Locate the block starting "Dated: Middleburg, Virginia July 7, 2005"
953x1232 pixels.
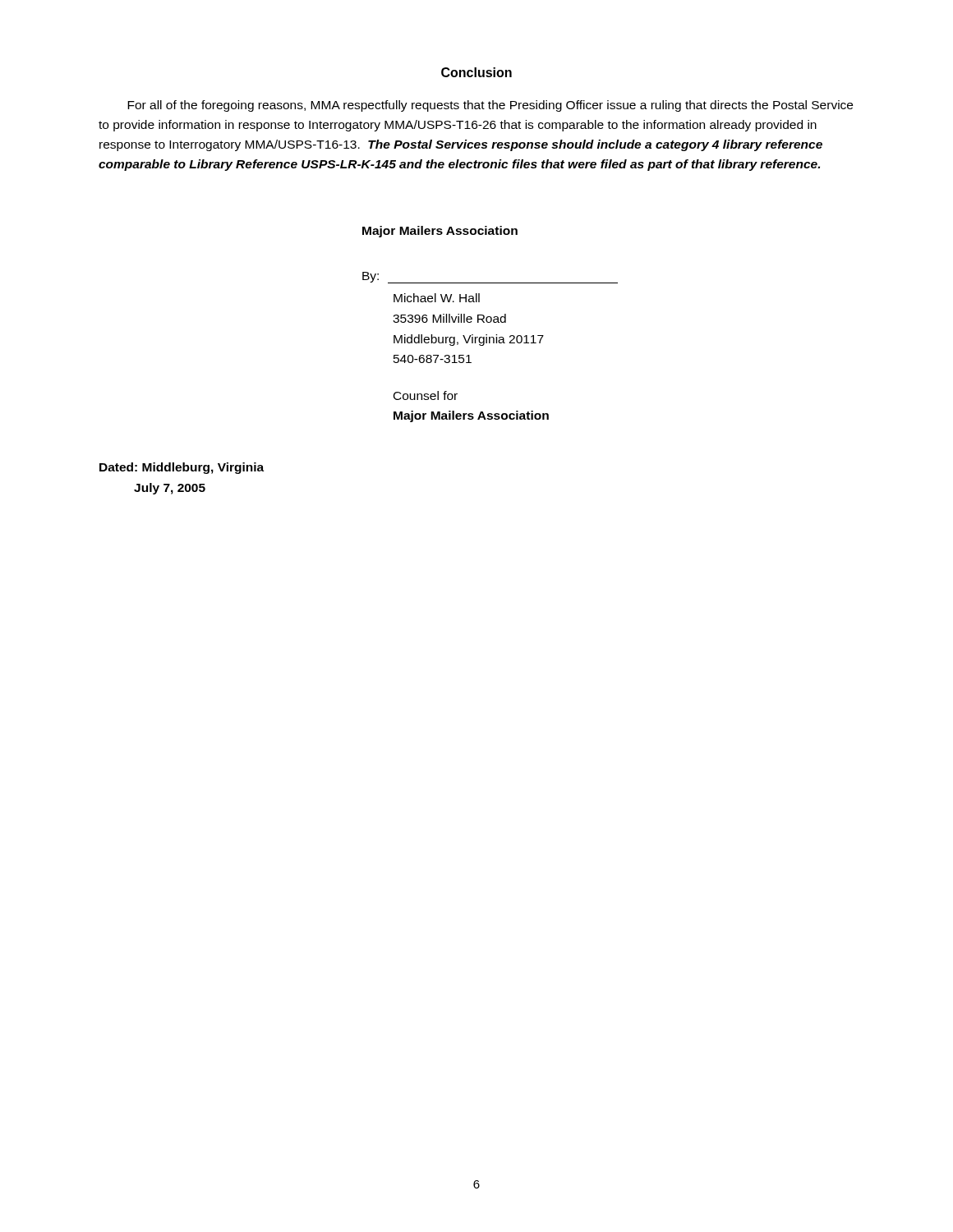click(x=181, y=477)
